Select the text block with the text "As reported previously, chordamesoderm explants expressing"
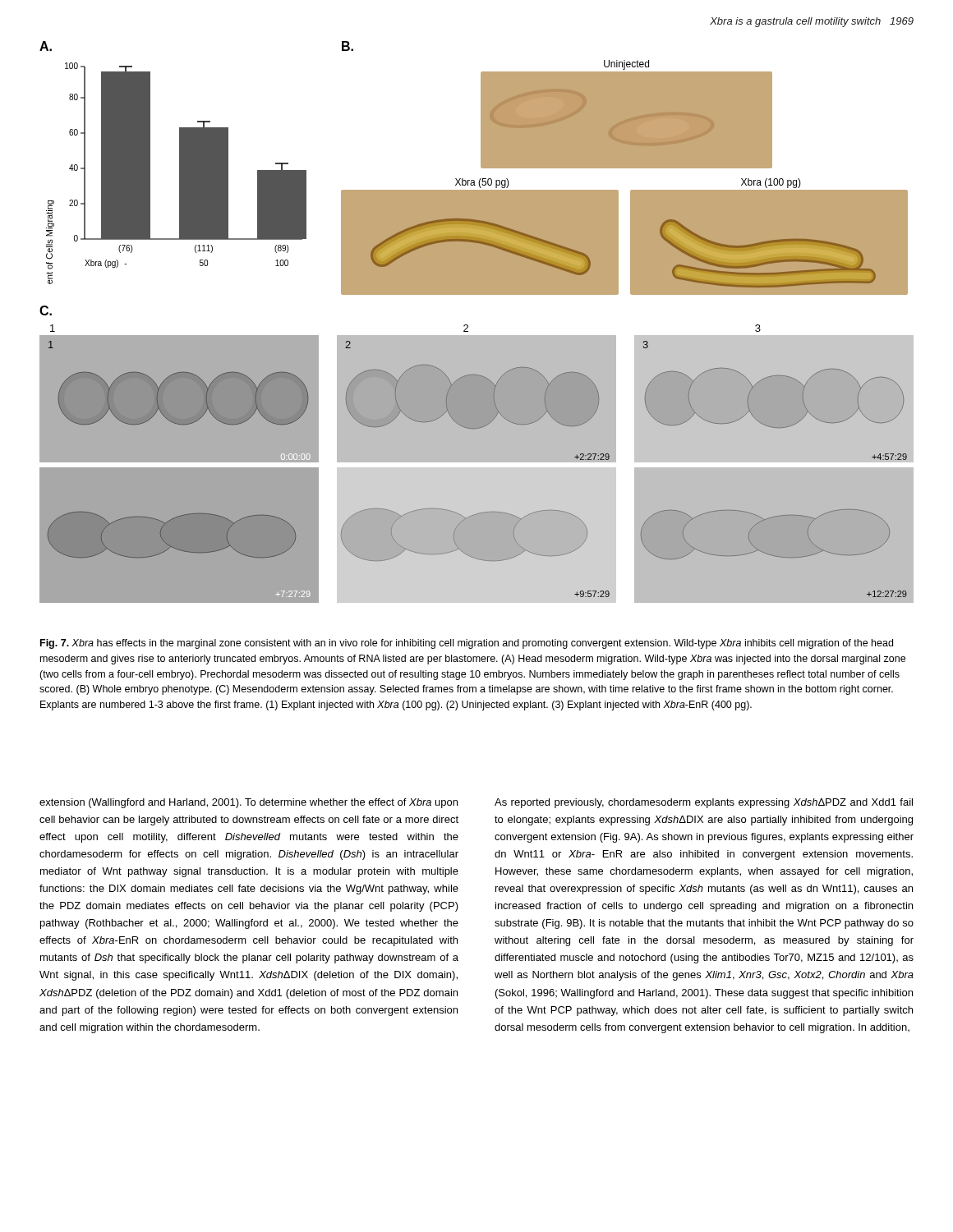Image resolution: width=953 pixels, height=1232 pixels. (x=704, y=914)
